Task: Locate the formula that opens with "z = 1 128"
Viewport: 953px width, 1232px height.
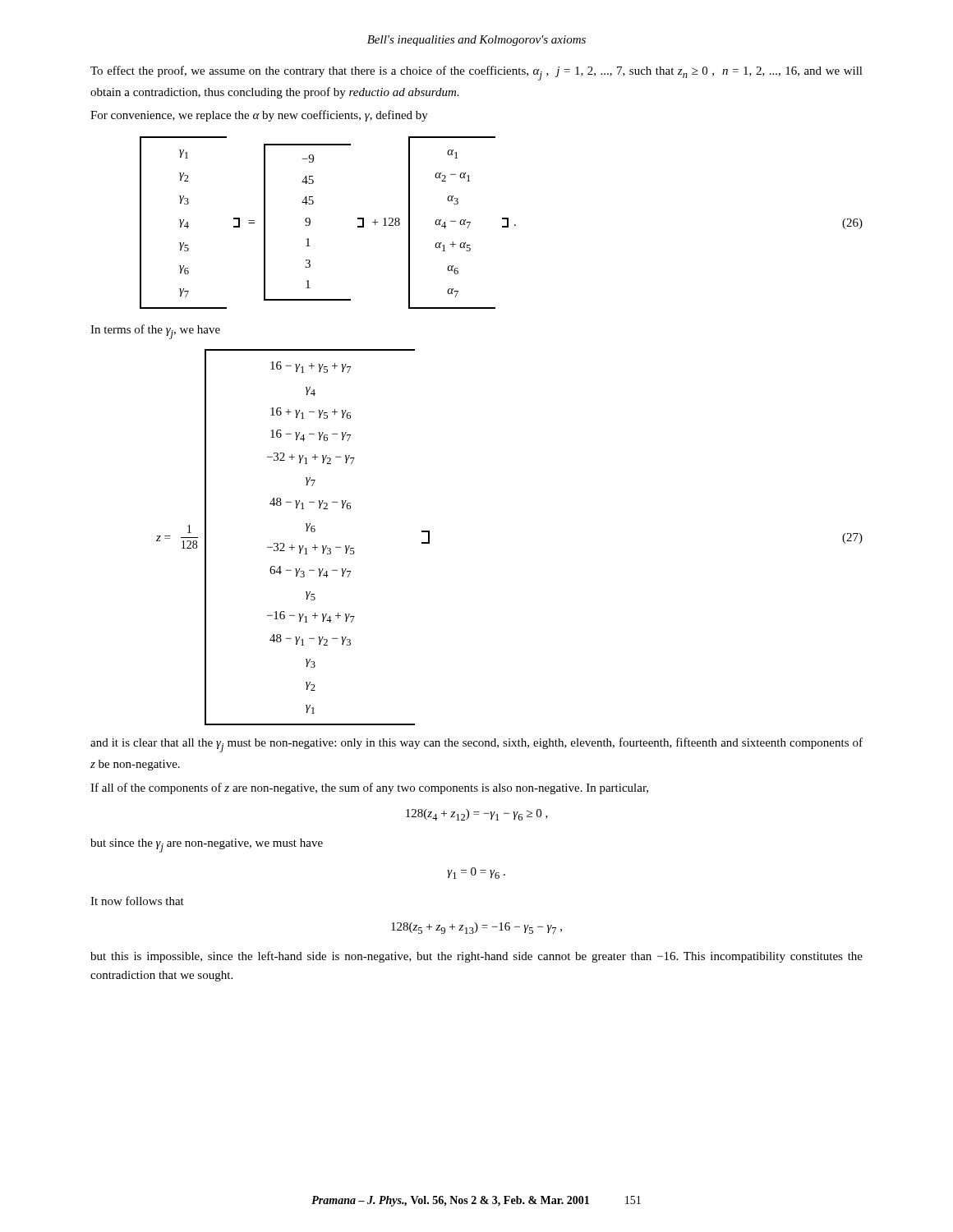Action: [312, 532]
